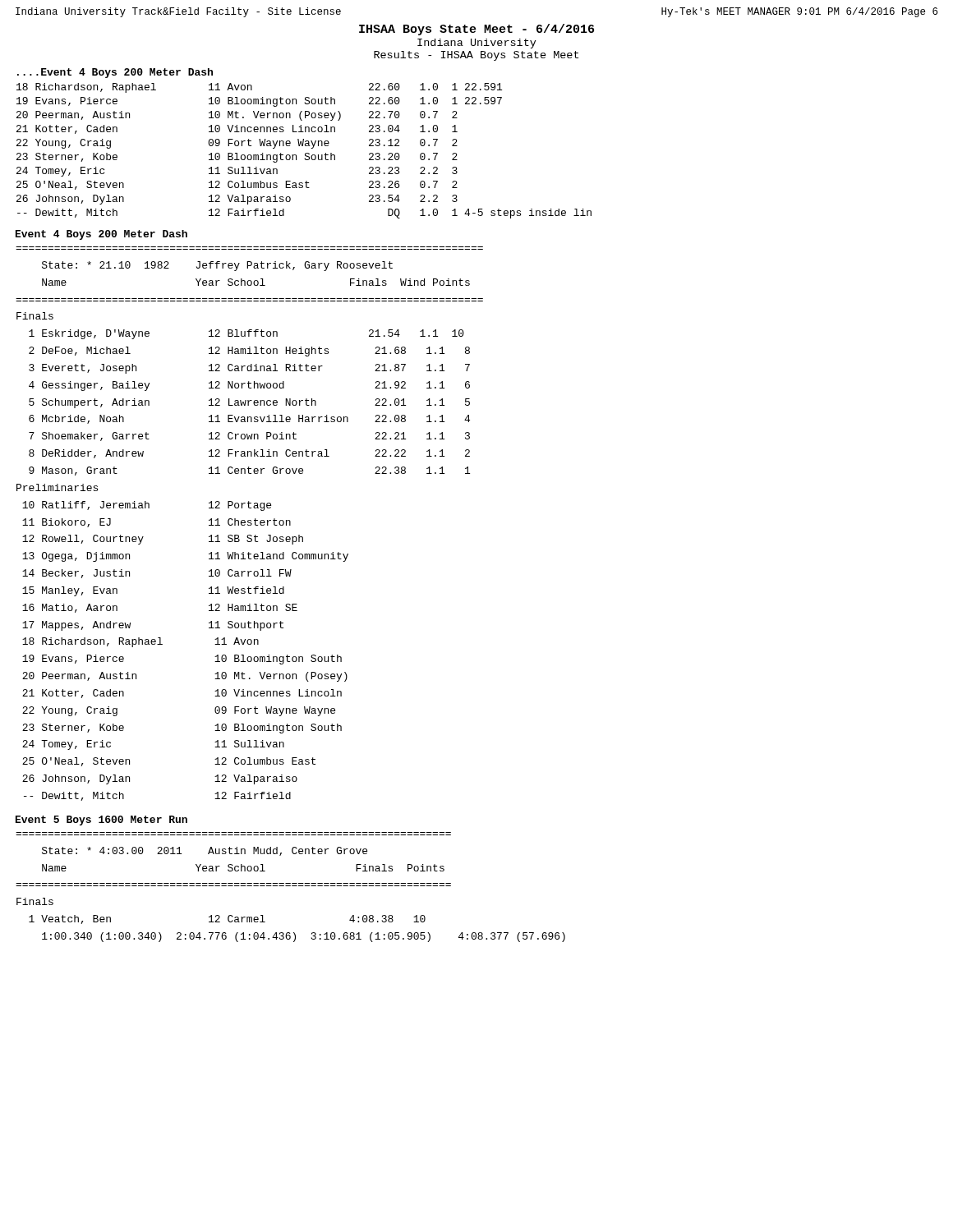The image size is (953, 1232).
Task: Find the table that mentions "1 Veatch, Ben 12"
Action: (x=476, y=886)
